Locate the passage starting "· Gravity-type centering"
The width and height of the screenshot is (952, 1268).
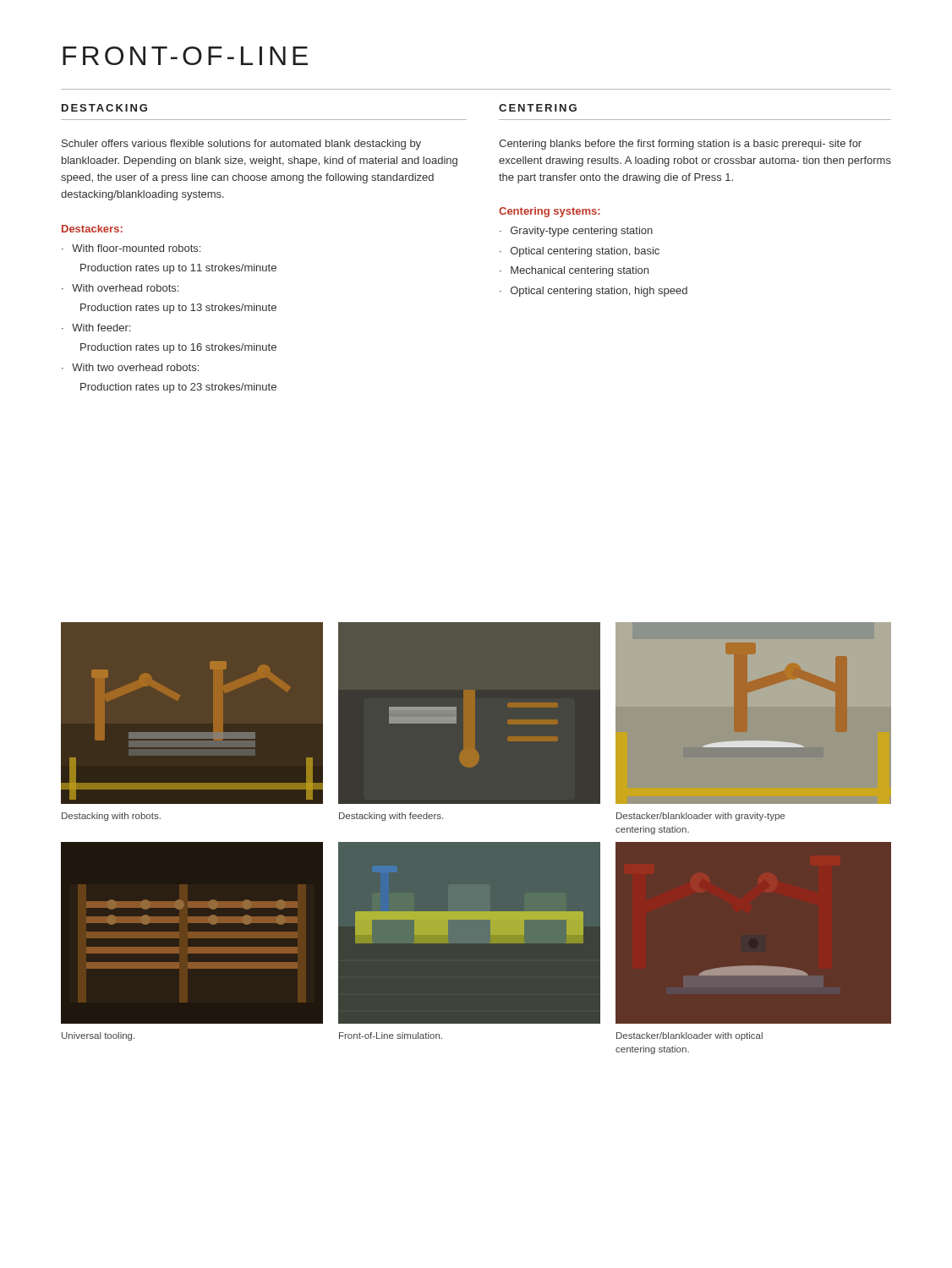(x=576, y=231)
